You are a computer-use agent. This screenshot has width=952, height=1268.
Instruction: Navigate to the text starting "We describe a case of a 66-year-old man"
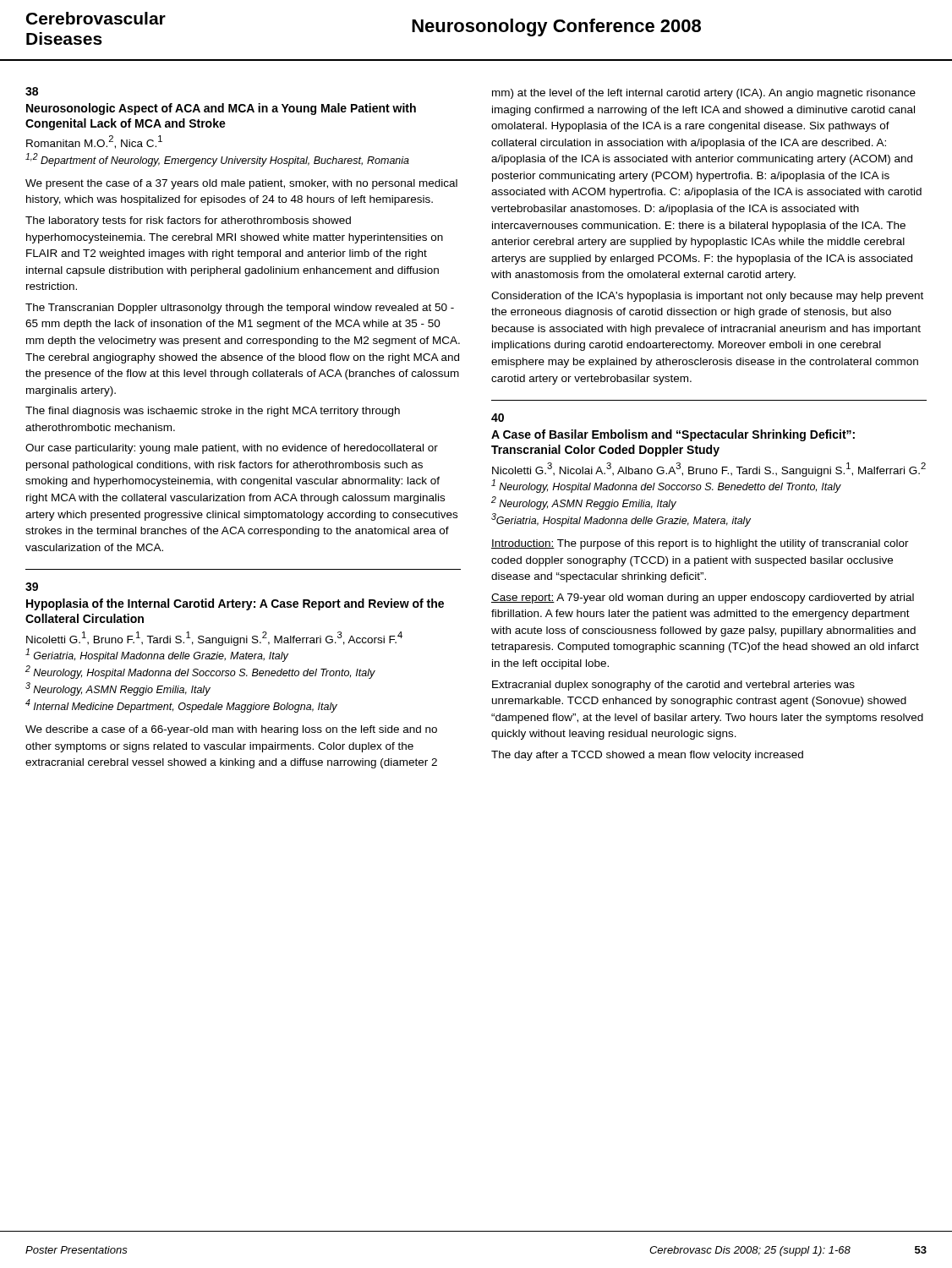[243, 746]
